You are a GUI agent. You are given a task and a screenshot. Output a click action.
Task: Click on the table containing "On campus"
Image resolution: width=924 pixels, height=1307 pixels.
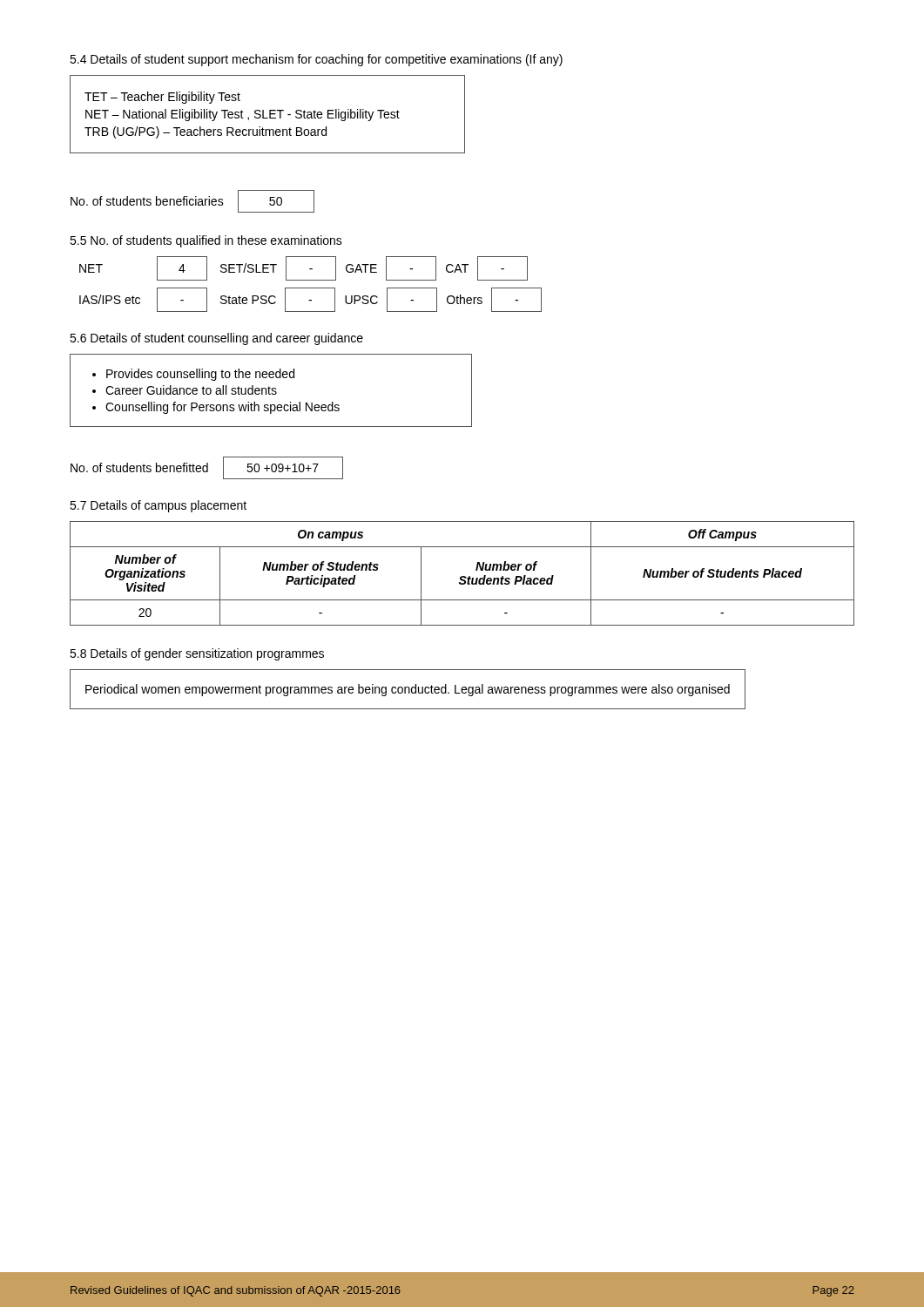click(x=462, y=573)
